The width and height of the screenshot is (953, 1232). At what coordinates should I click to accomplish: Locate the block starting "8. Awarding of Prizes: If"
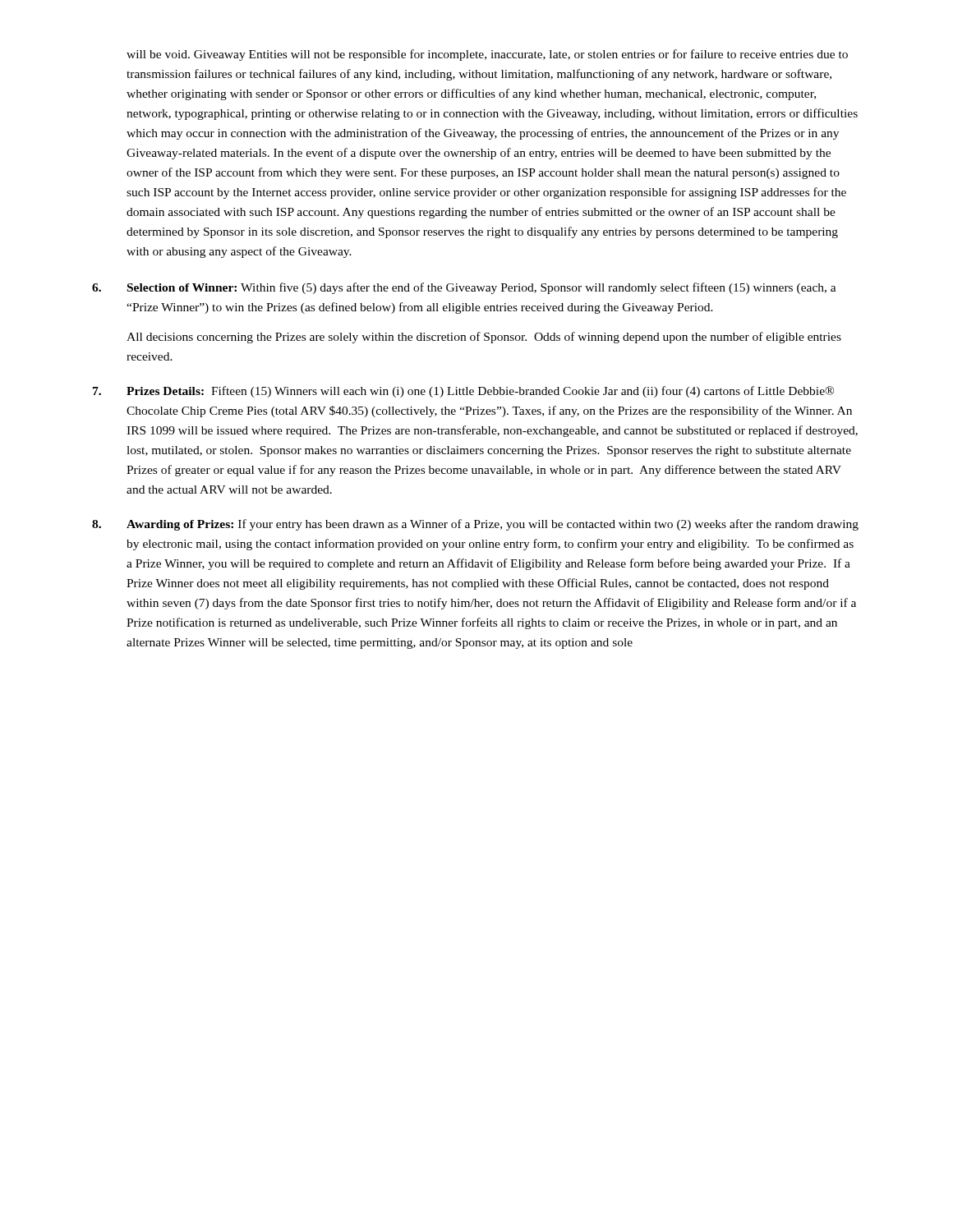[x=476, y=583]
